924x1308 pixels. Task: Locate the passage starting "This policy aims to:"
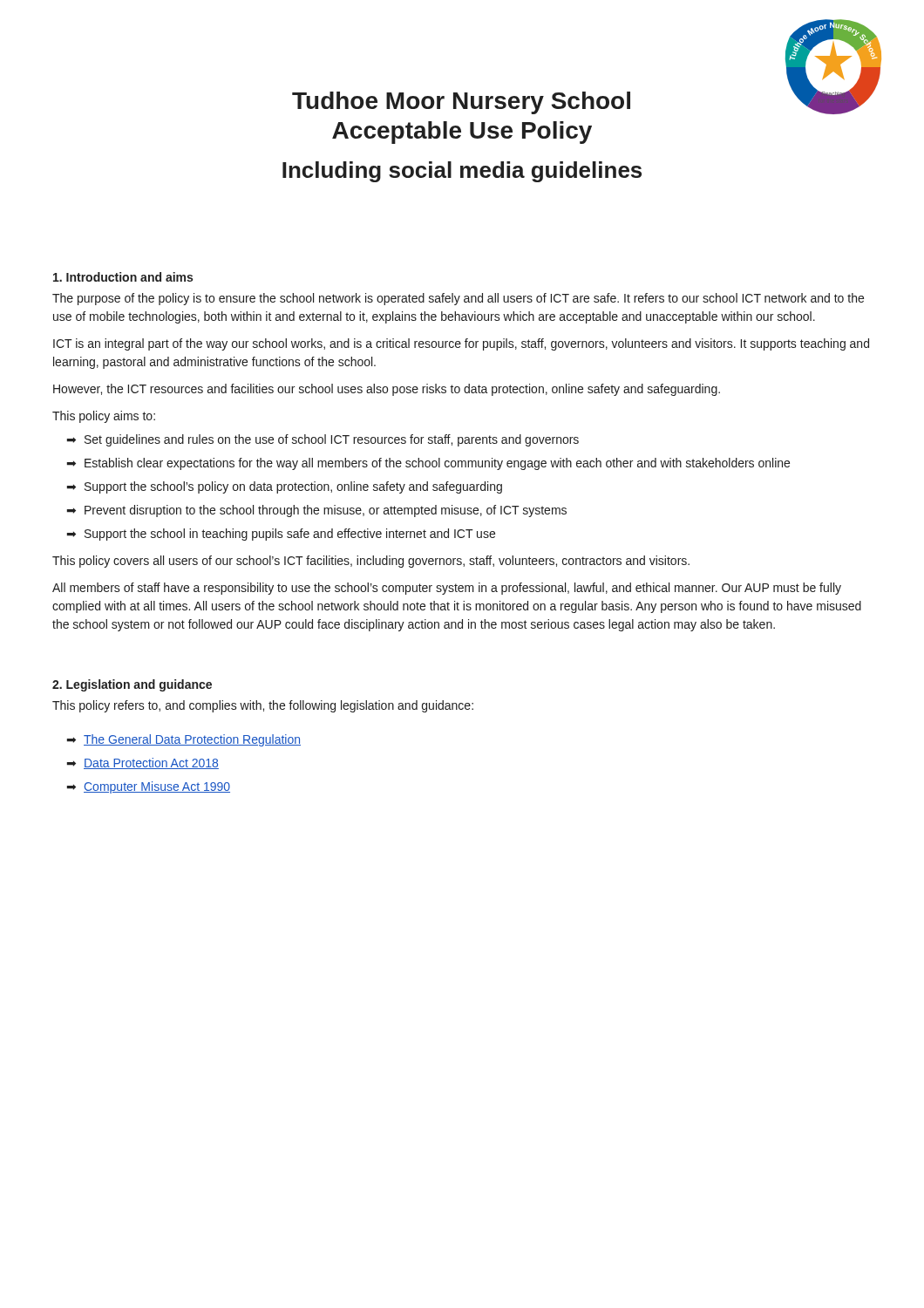[104, 416]
